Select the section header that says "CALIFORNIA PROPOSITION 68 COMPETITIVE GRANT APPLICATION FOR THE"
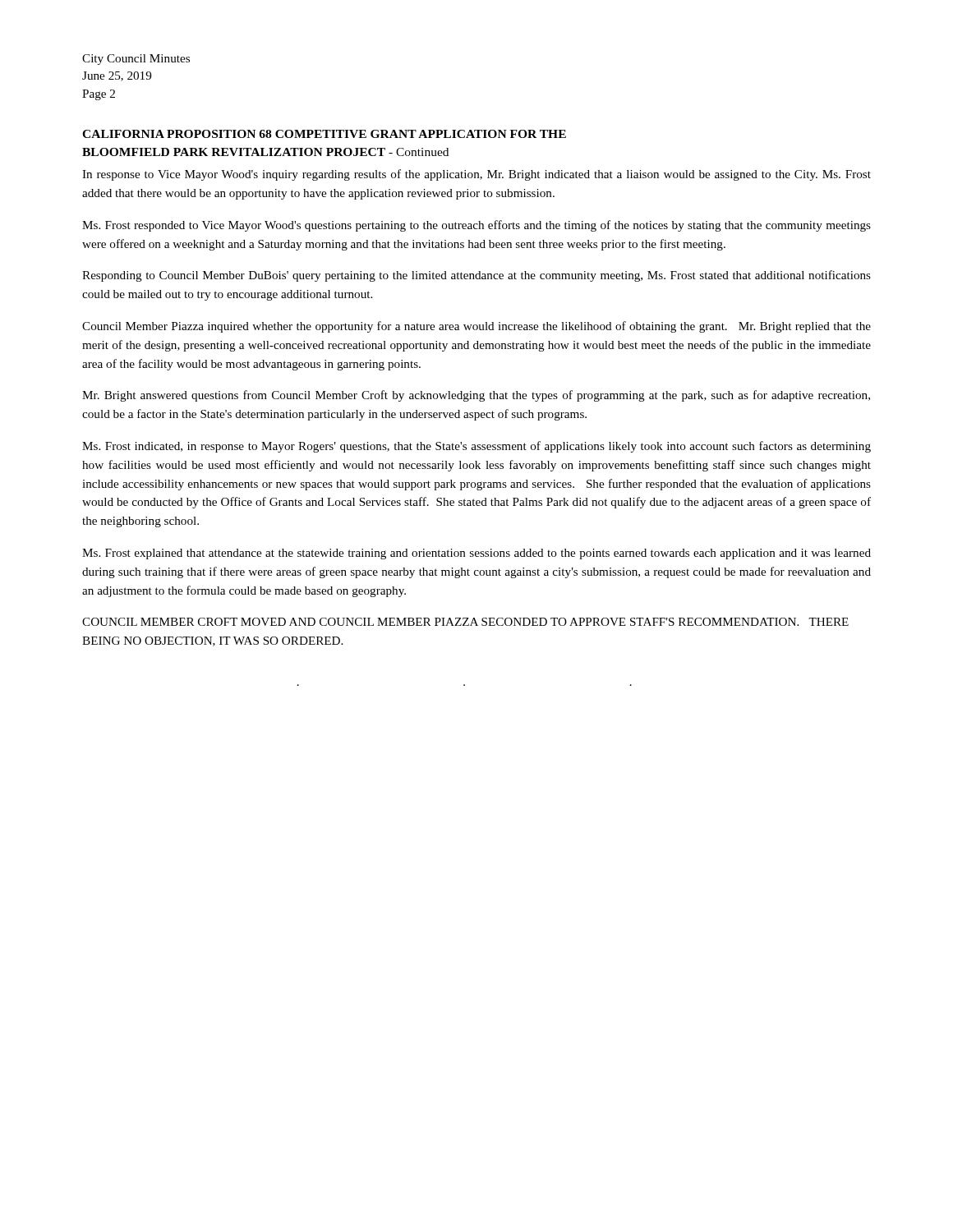 point(324,142)
